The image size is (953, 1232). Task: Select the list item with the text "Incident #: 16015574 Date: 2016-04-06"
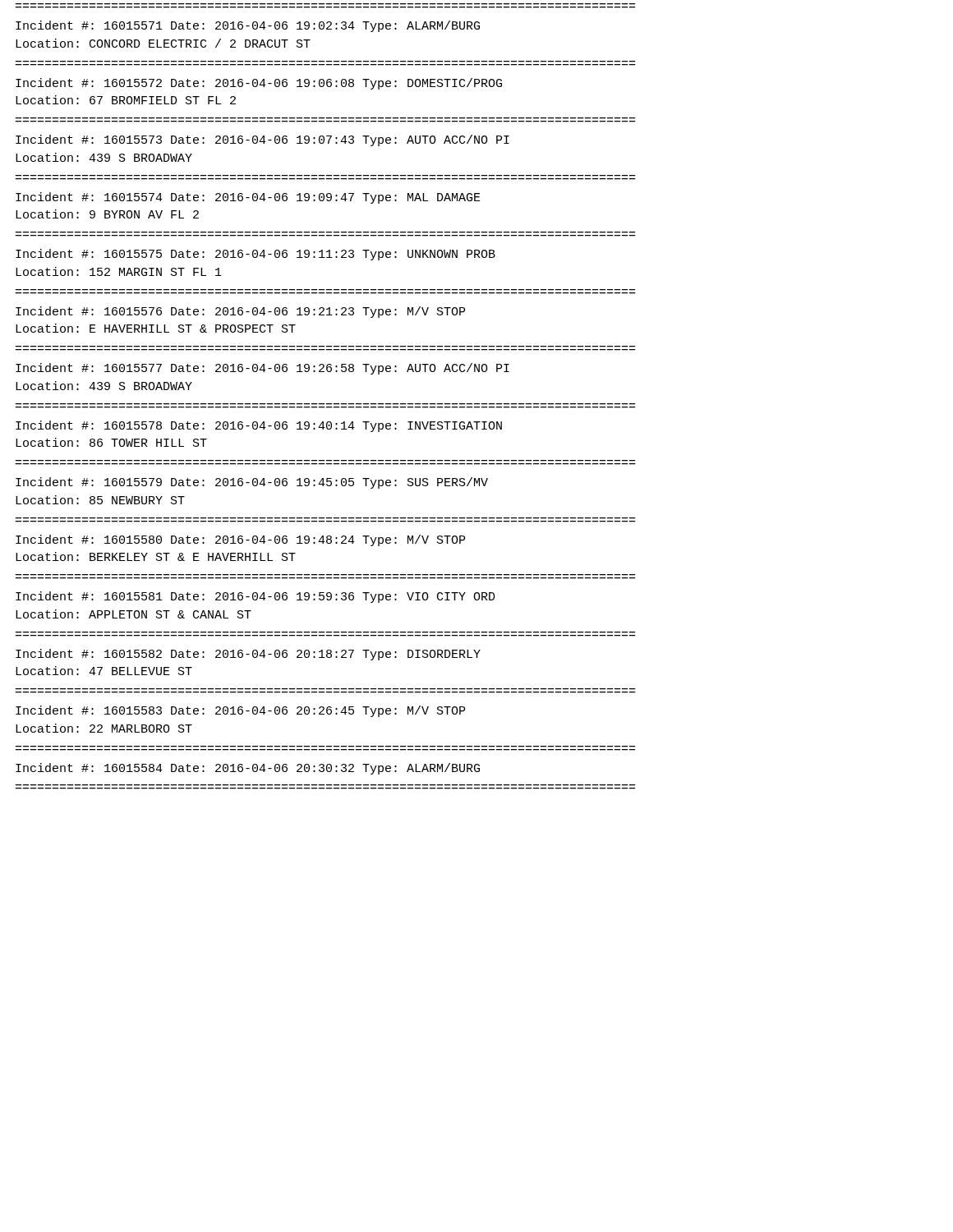point(476,207)
